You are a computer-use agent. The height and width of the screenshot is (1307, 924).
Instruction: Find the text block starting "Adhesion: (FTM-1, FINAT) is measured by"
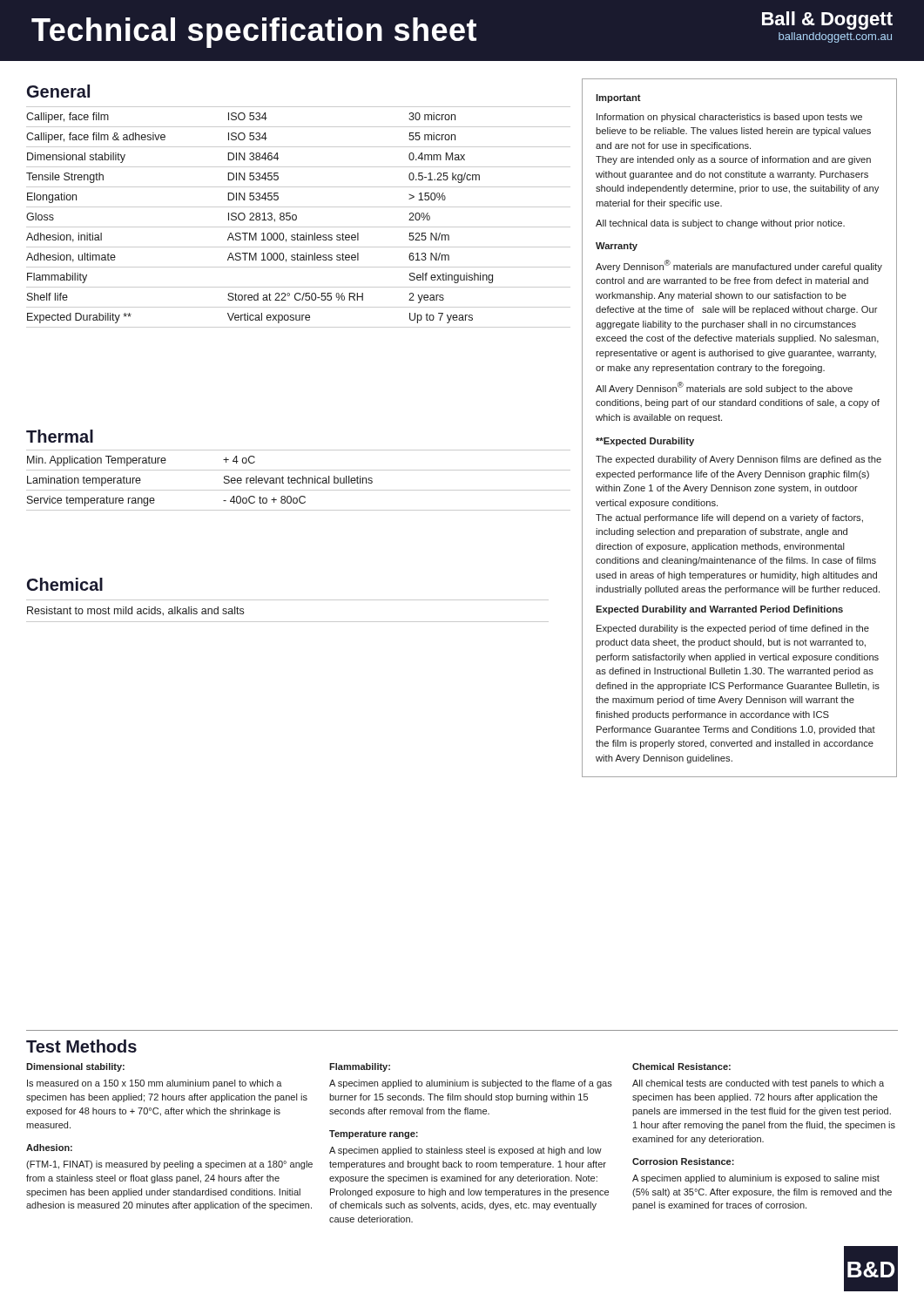pyautogui.click(x=170, y=1177)
